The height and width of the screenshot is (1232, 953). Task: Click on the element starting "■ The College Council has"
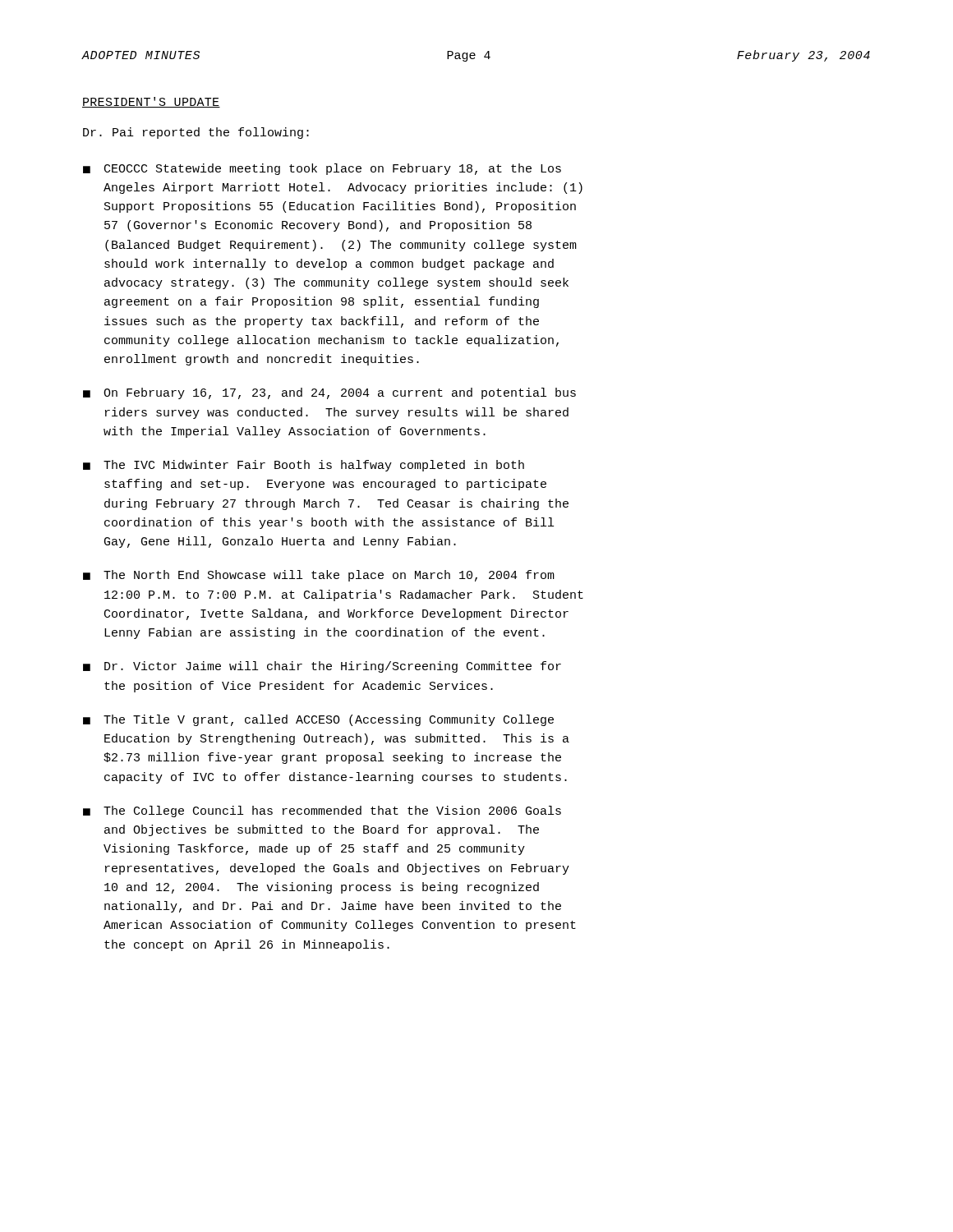[476, 879]
